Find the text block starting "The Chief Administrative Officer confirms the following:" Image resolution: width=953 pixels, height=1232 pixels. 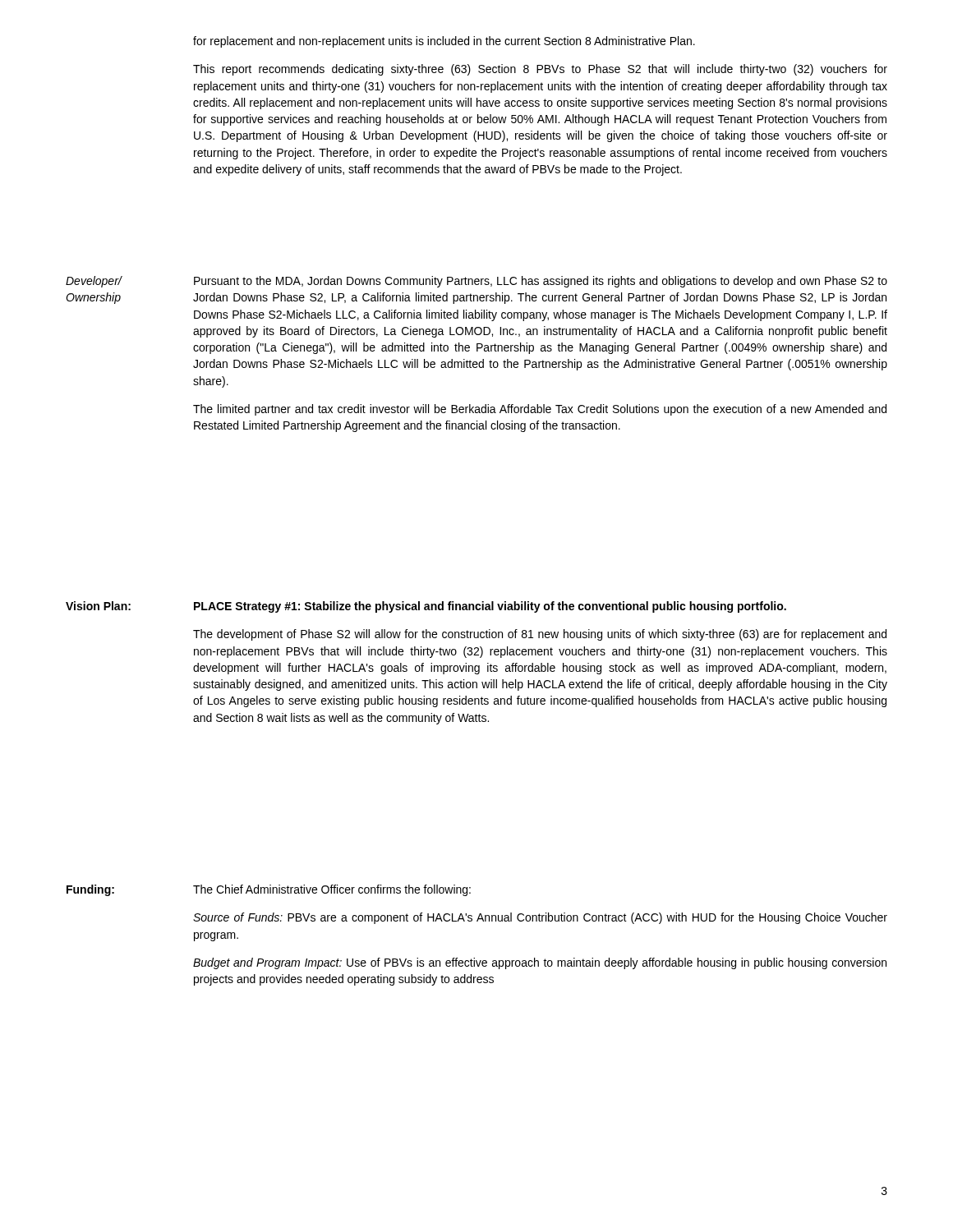[332, 890]
